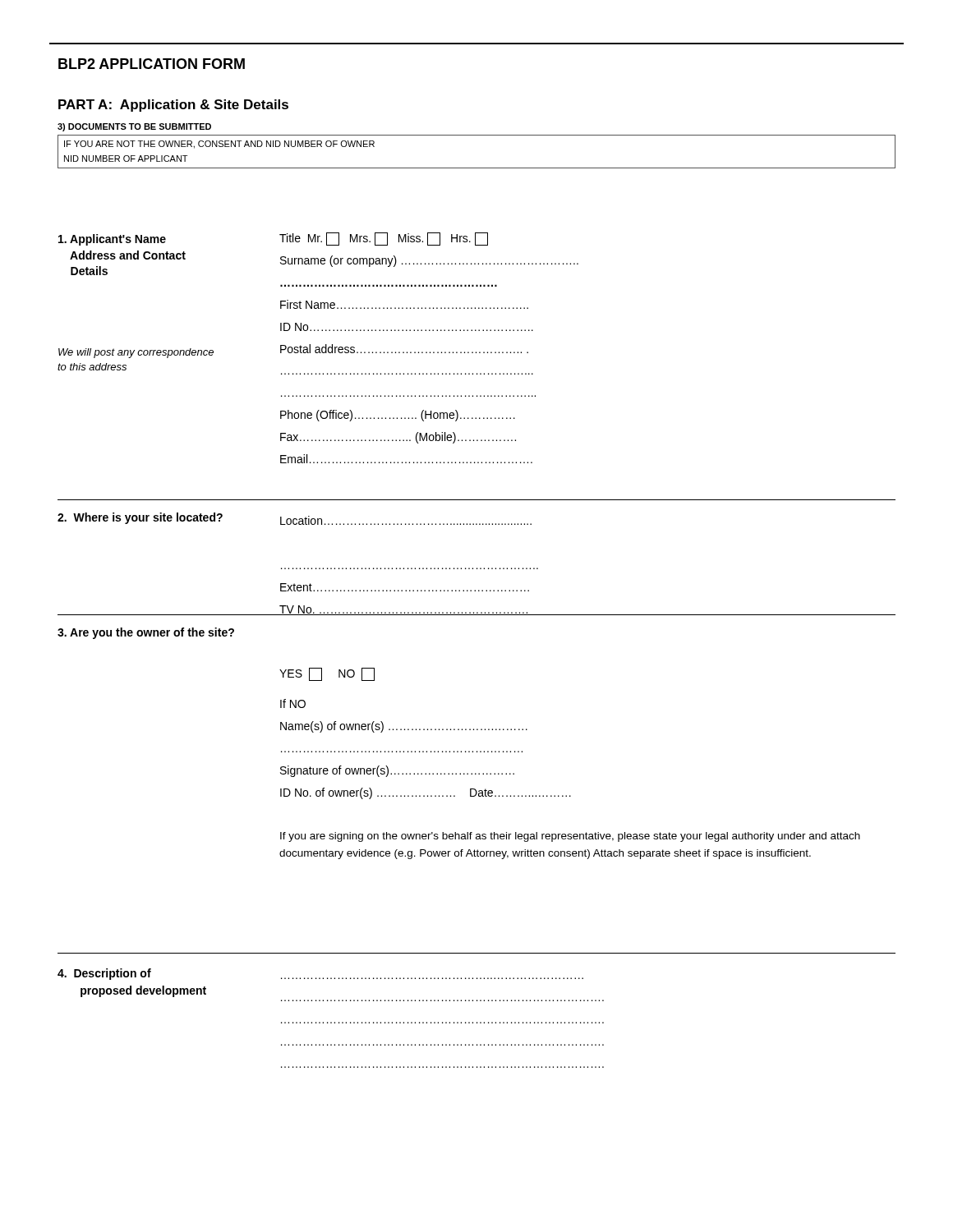Click on the table containing "IF YOU ARE"
The height and width of the screenshot is (1232, 953).
coord(476,152)
